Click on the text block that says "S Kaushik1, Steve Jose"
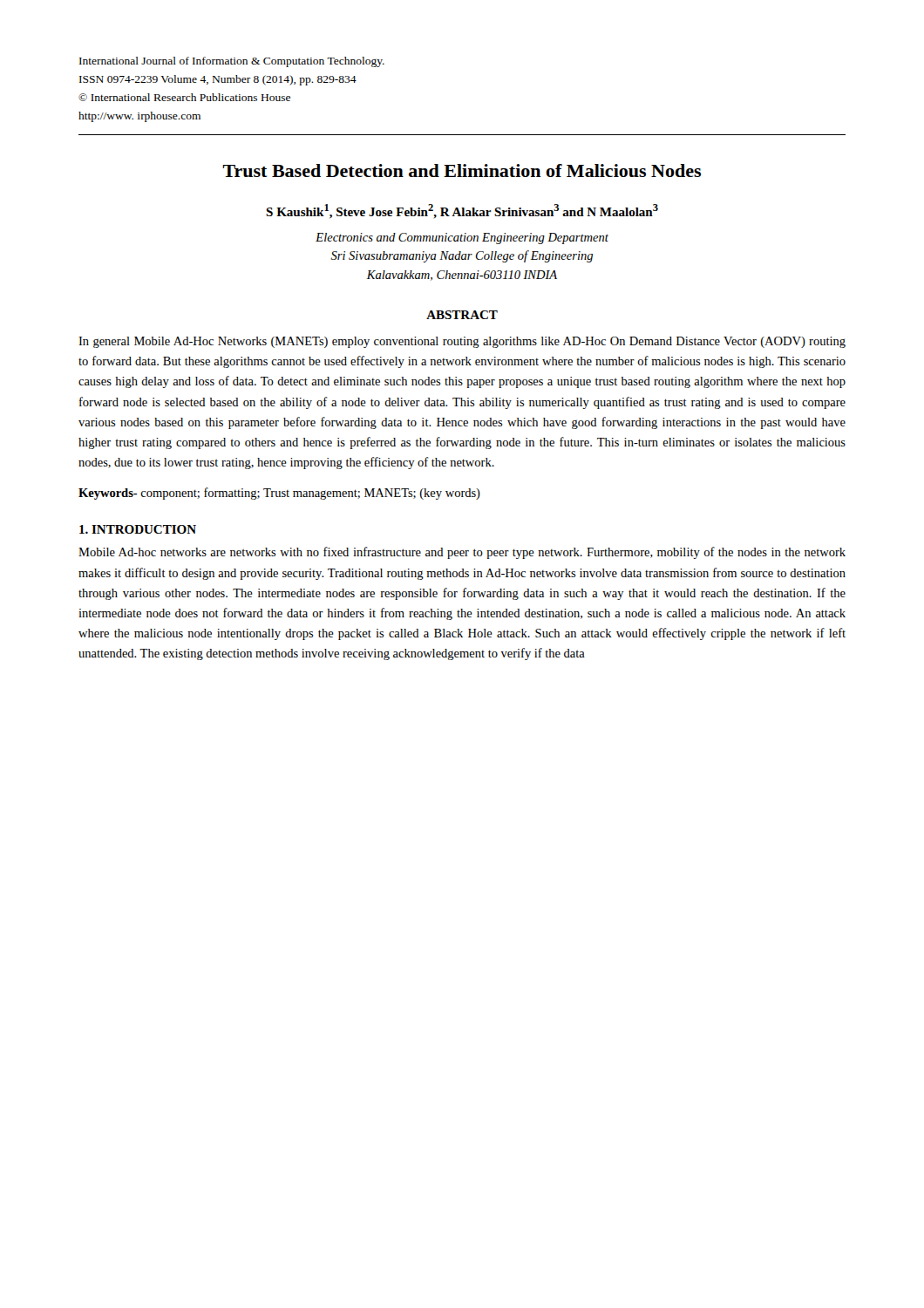The height and width of the screenshot is (1308, 924). [x=462, y=210]
